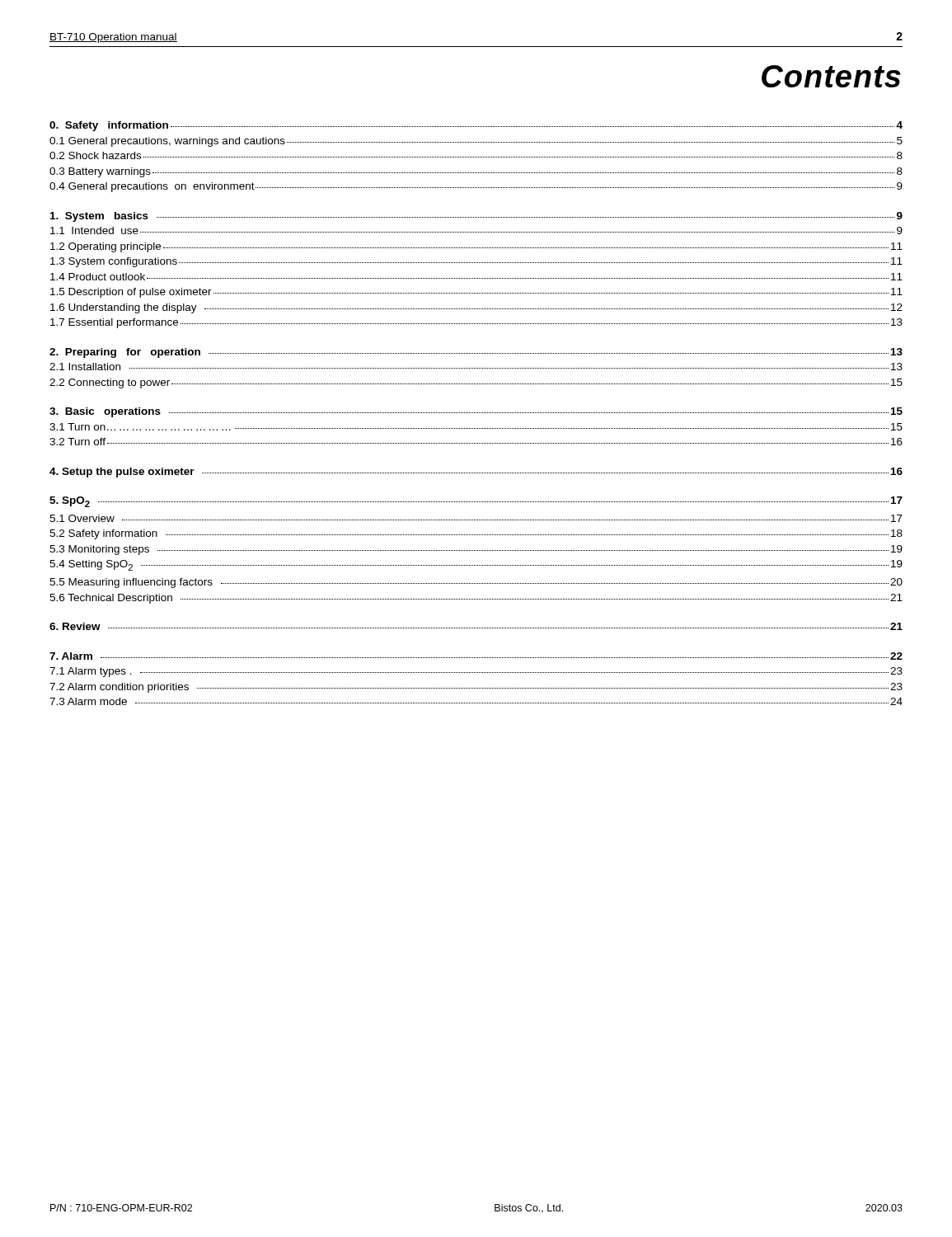This screenshot has height=1237, width=952.
Task: Click on the list item that reads "2 Operating principle 11"
Action: [476, 246]
